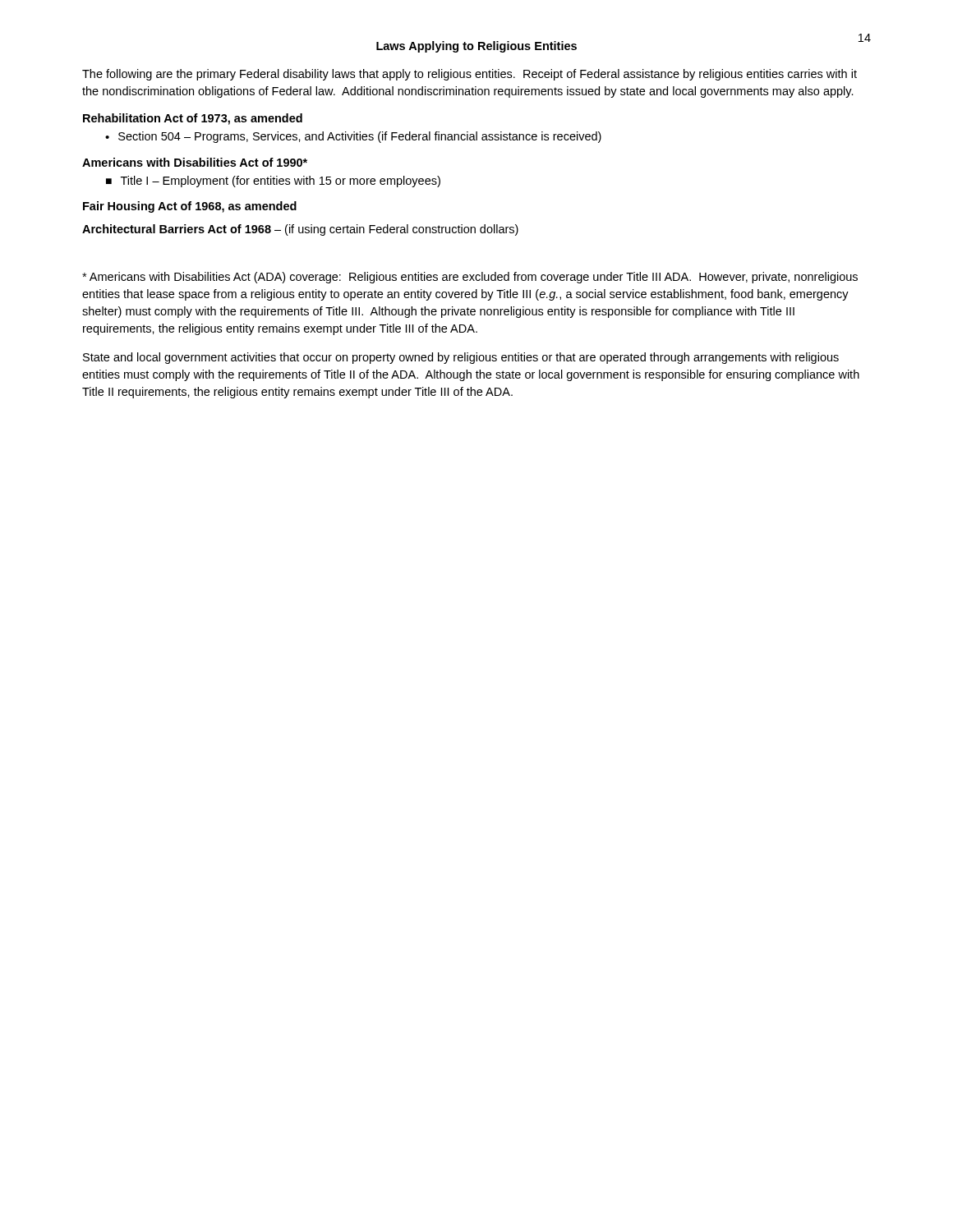Click on the region starting "Fair Housing Act"

coord(190,206)
